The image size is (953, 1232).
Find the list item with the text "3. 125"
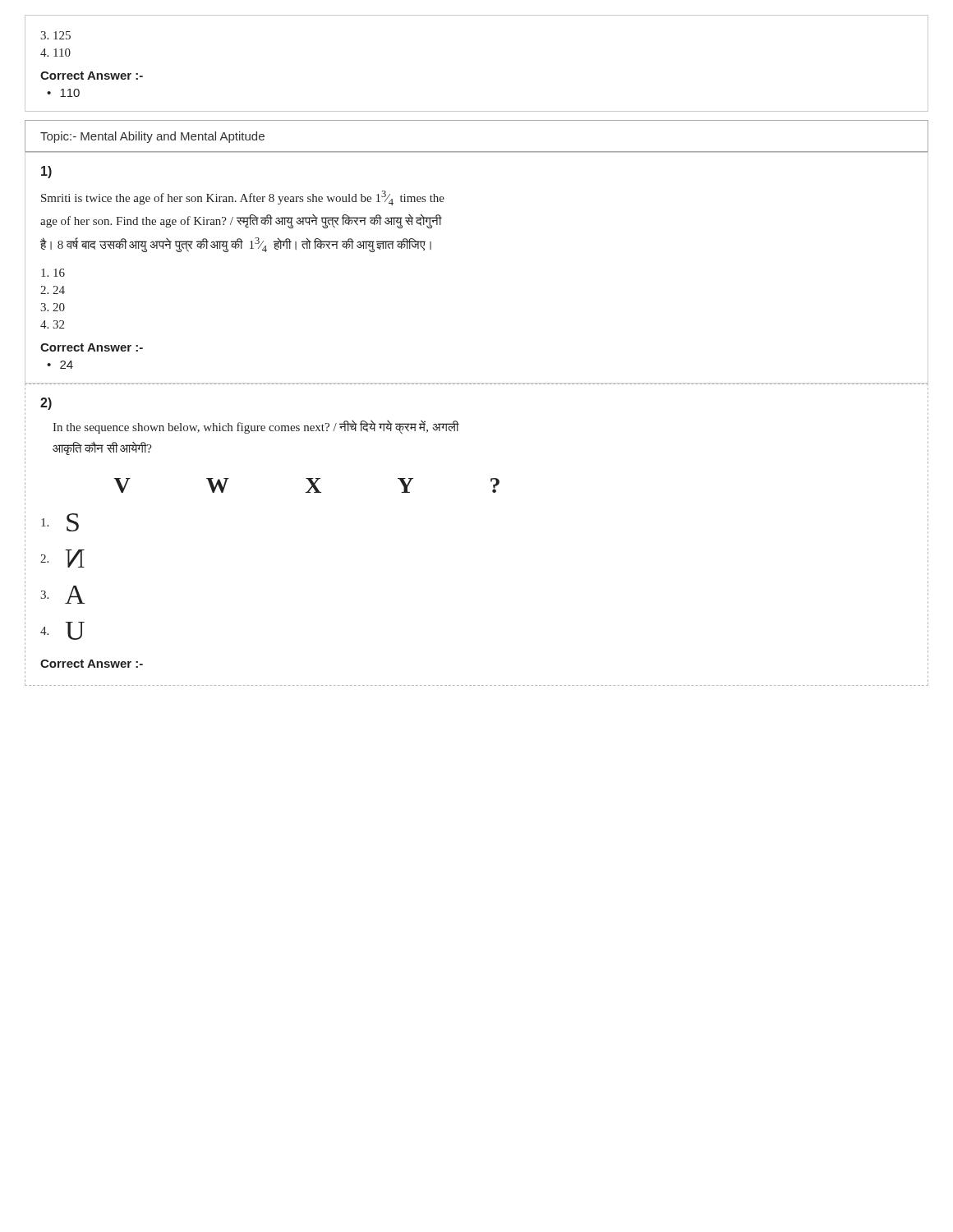coord(56,35)
